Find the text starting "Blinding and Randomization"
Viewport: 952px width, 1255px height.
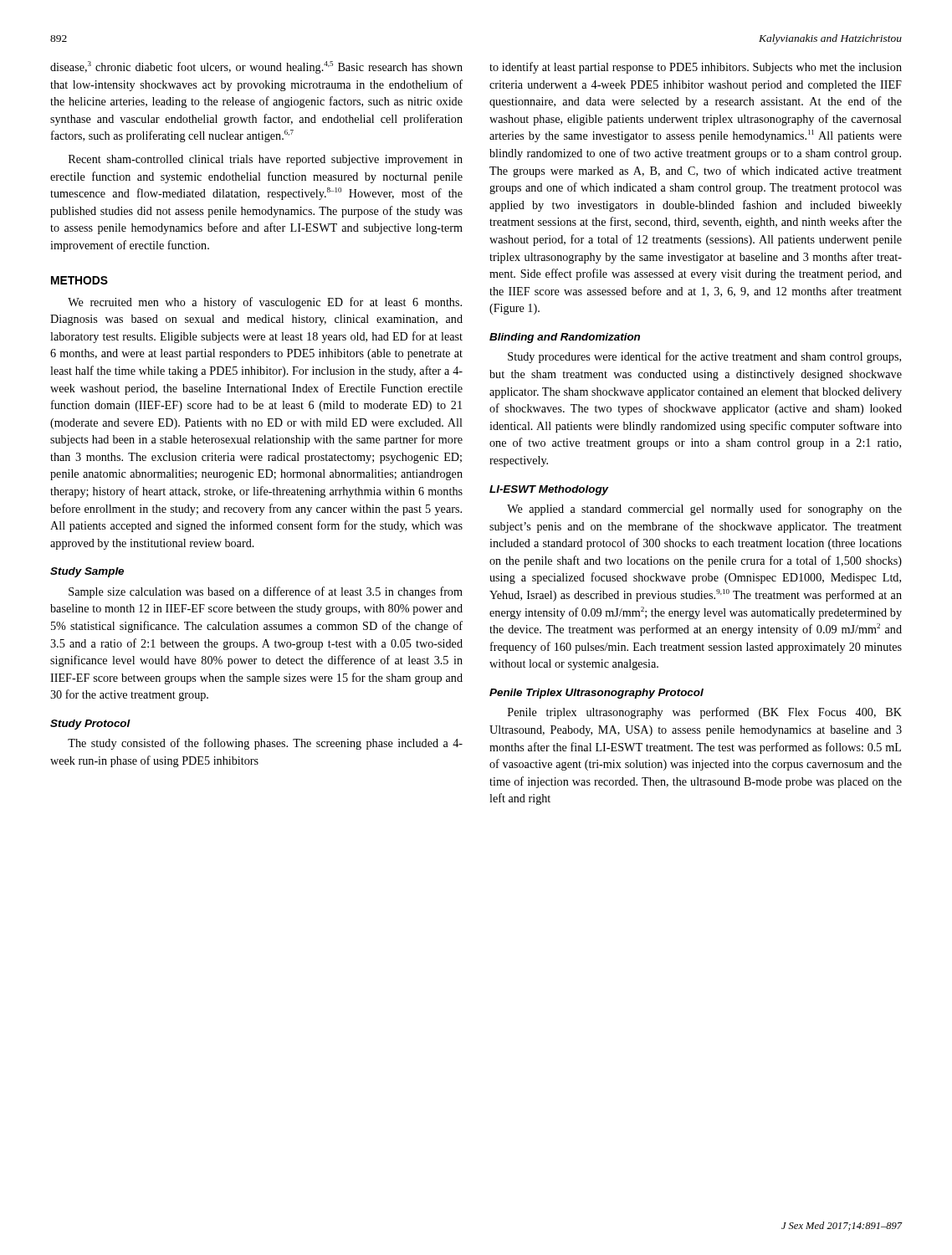click(565, 338)
